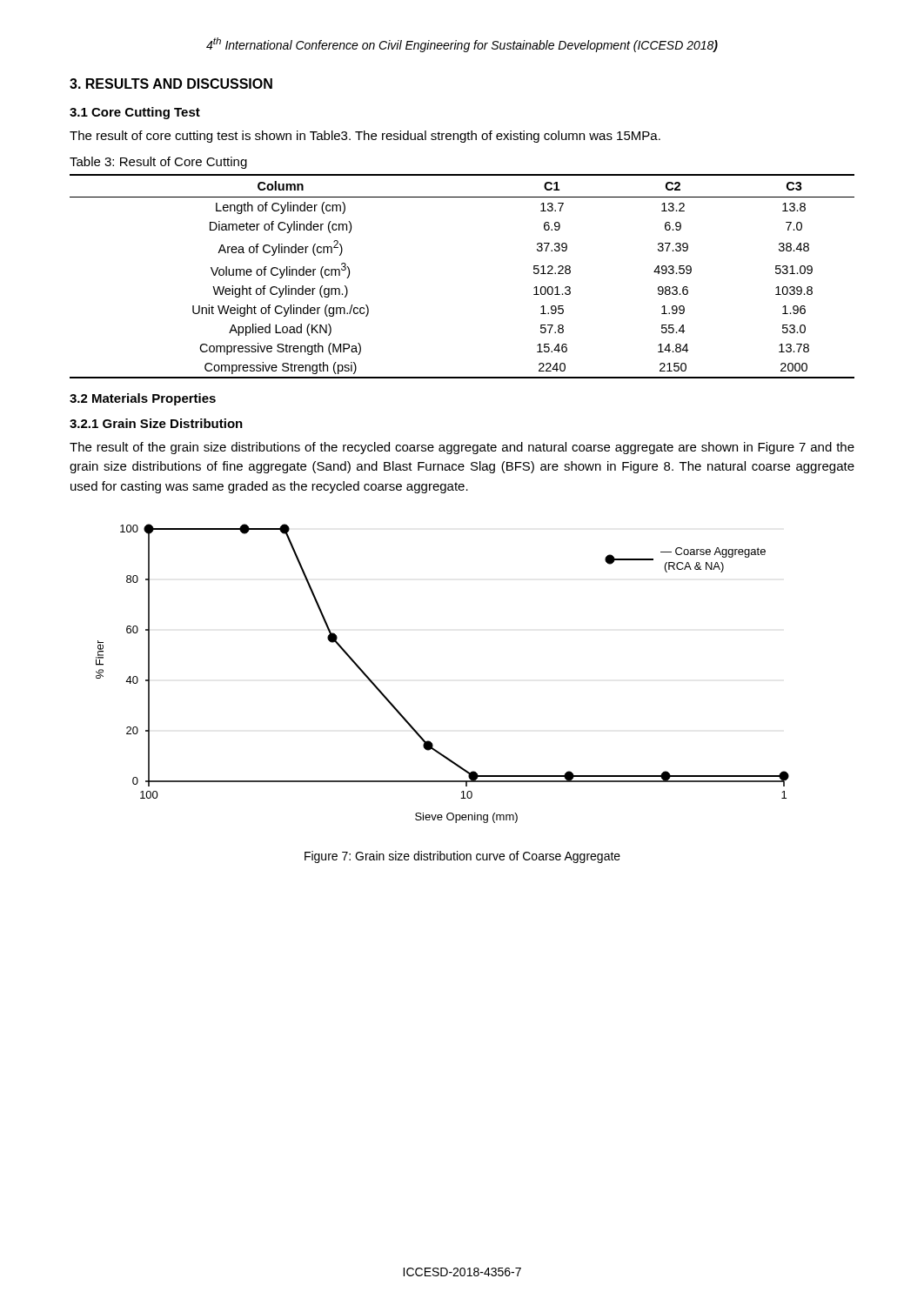Locate the section header with the text "3.2 Materials Properties"

click(x=143, y=398)
